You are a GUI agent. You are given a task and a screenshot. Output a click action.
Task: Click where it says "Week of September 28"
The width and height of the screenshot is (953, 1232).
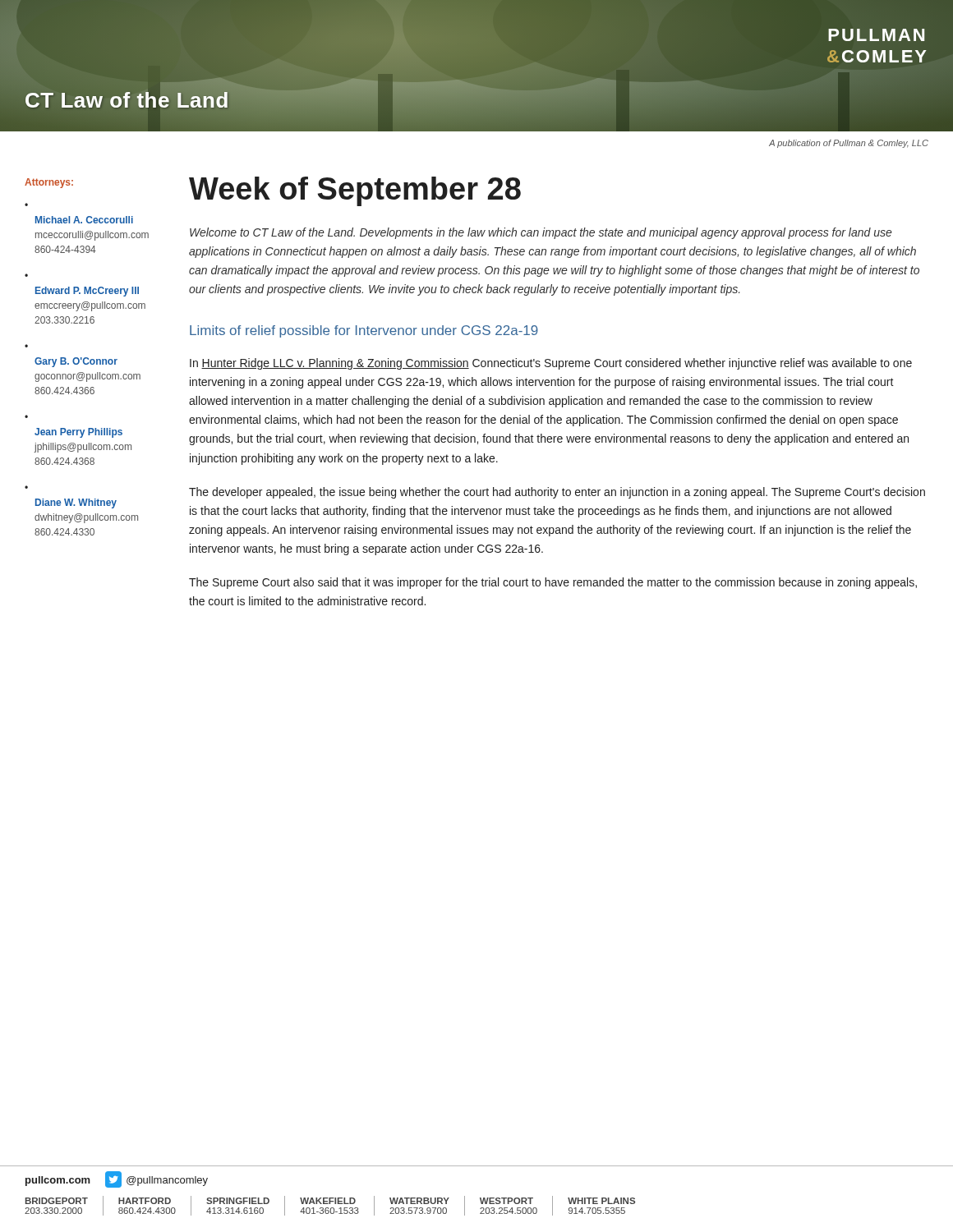tap(355, 189)
